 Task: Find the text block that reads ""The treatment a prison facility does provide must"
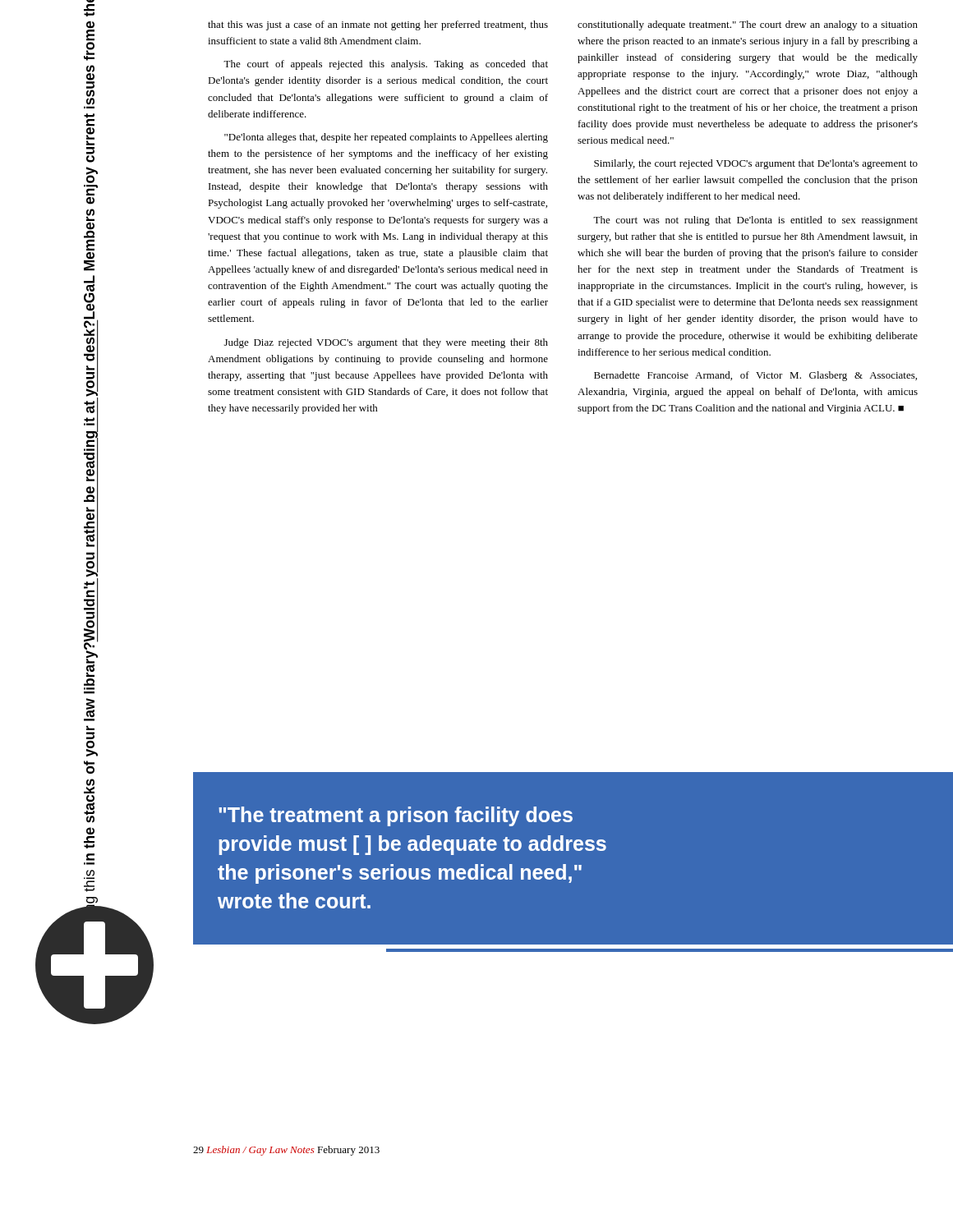click(412, 858)
